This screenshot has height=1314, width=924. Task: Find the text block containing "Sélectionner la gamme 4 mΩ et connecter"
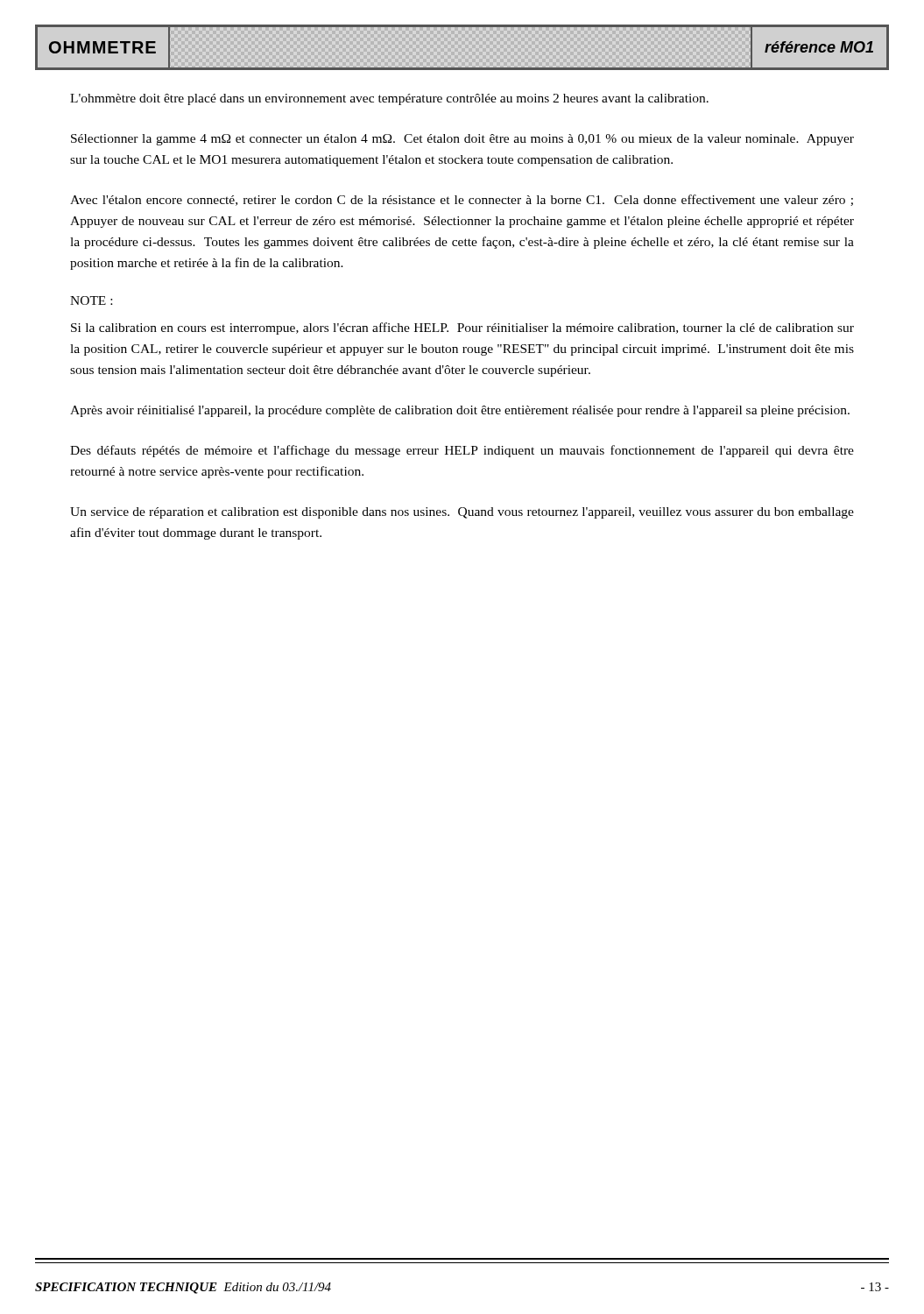(x=462, y=148)
